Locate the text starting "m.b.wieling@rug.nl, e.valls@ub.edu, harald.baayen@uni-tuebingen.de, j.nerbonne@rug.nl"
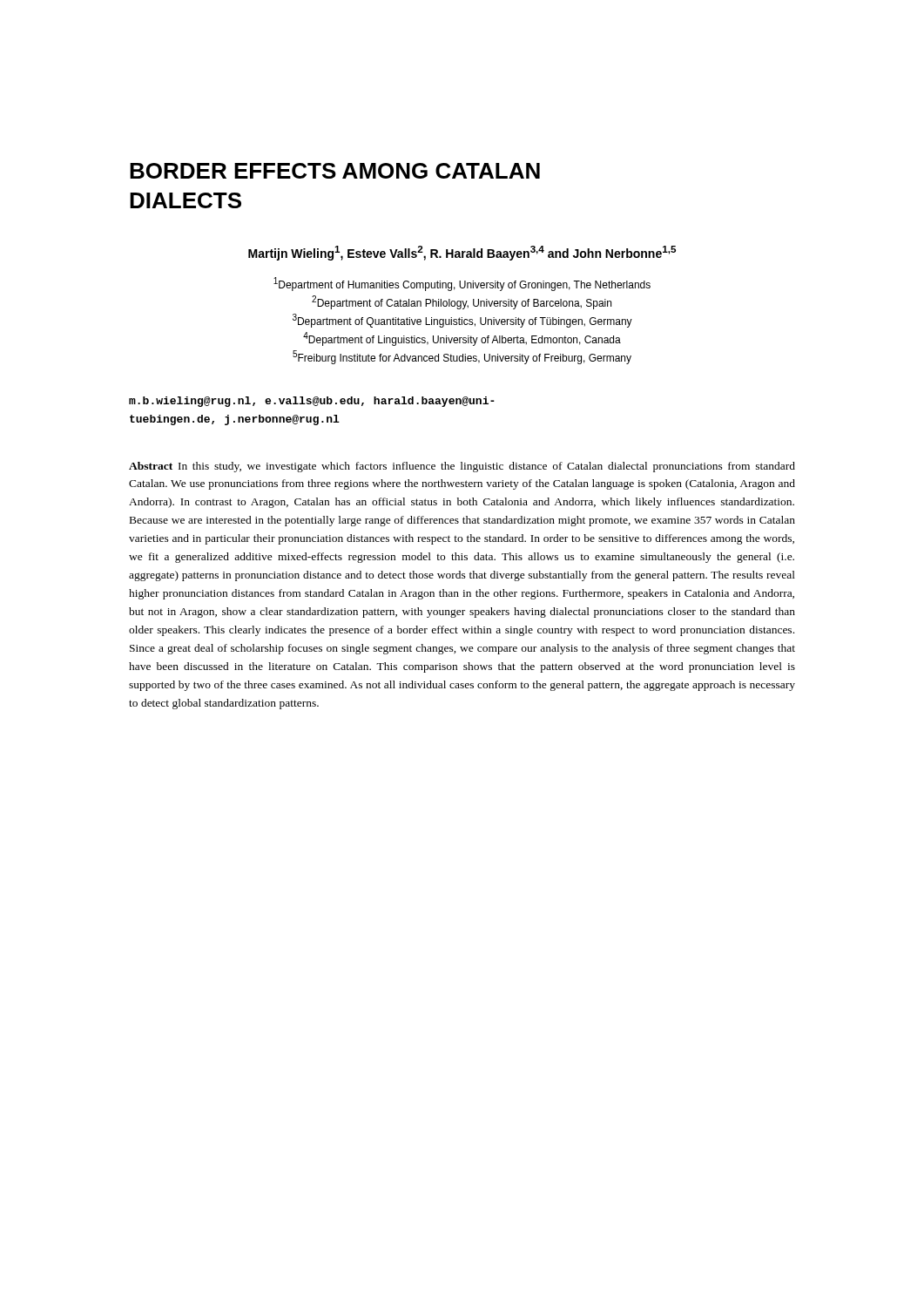This screenshot has width=924, height=1307. point(312,411)
